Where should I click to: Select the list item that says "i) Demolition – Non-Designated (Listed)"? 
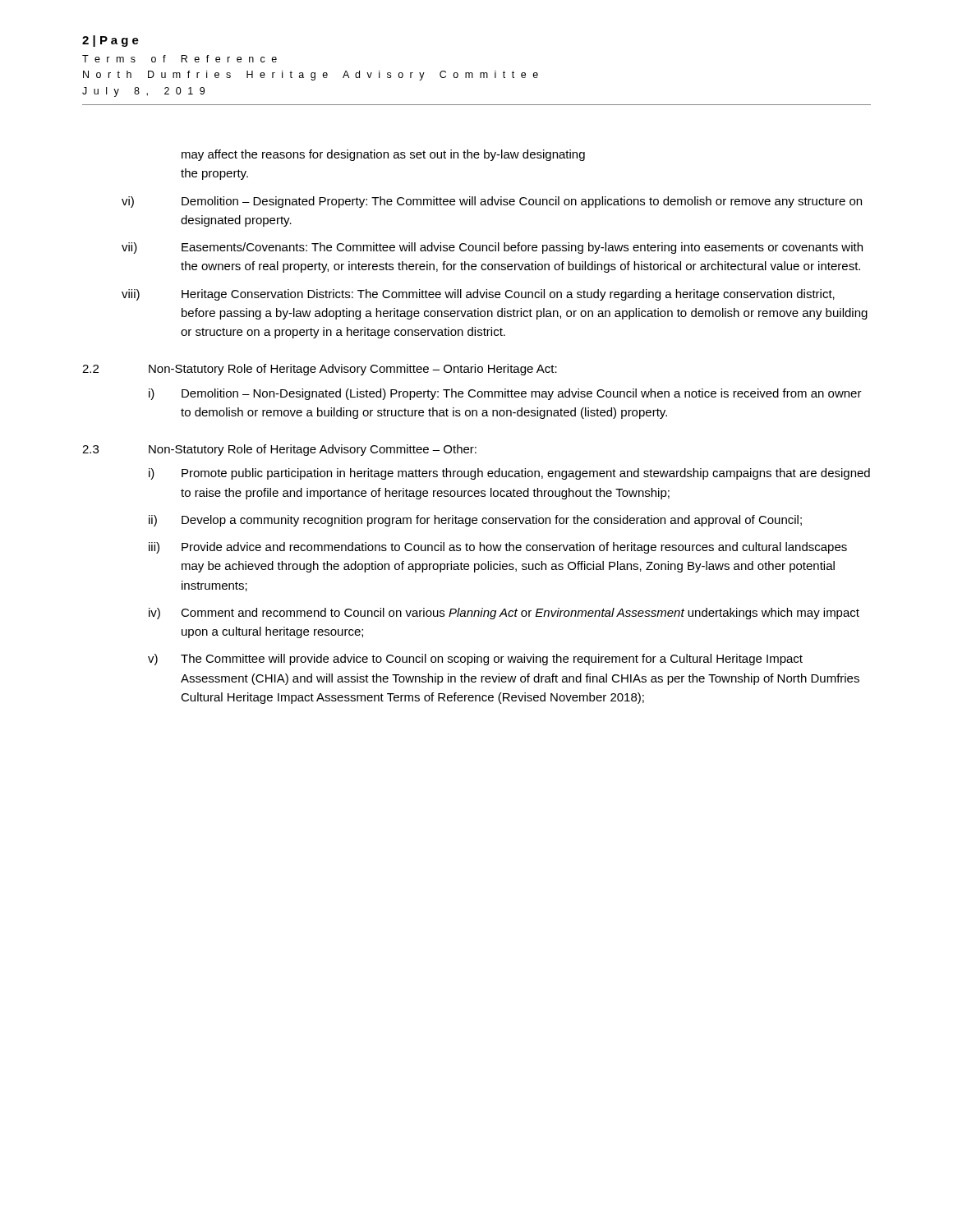(x=476, y=402)
